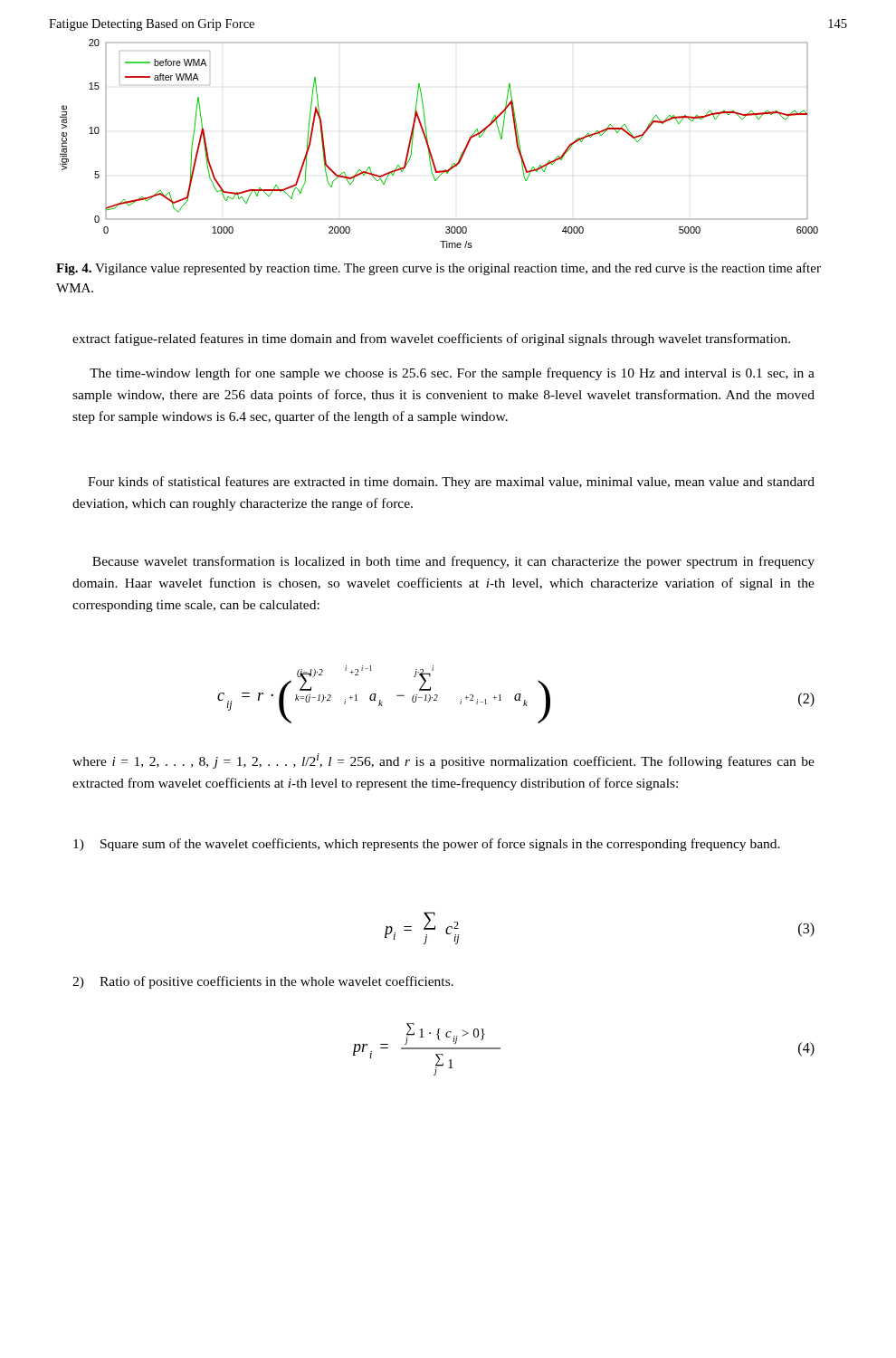Find the formula containing "c ij = r · ( ∑ (j−1)·2"
Image resolution: width=896 pixels, height=1358 pixels.
coord(443,699)
